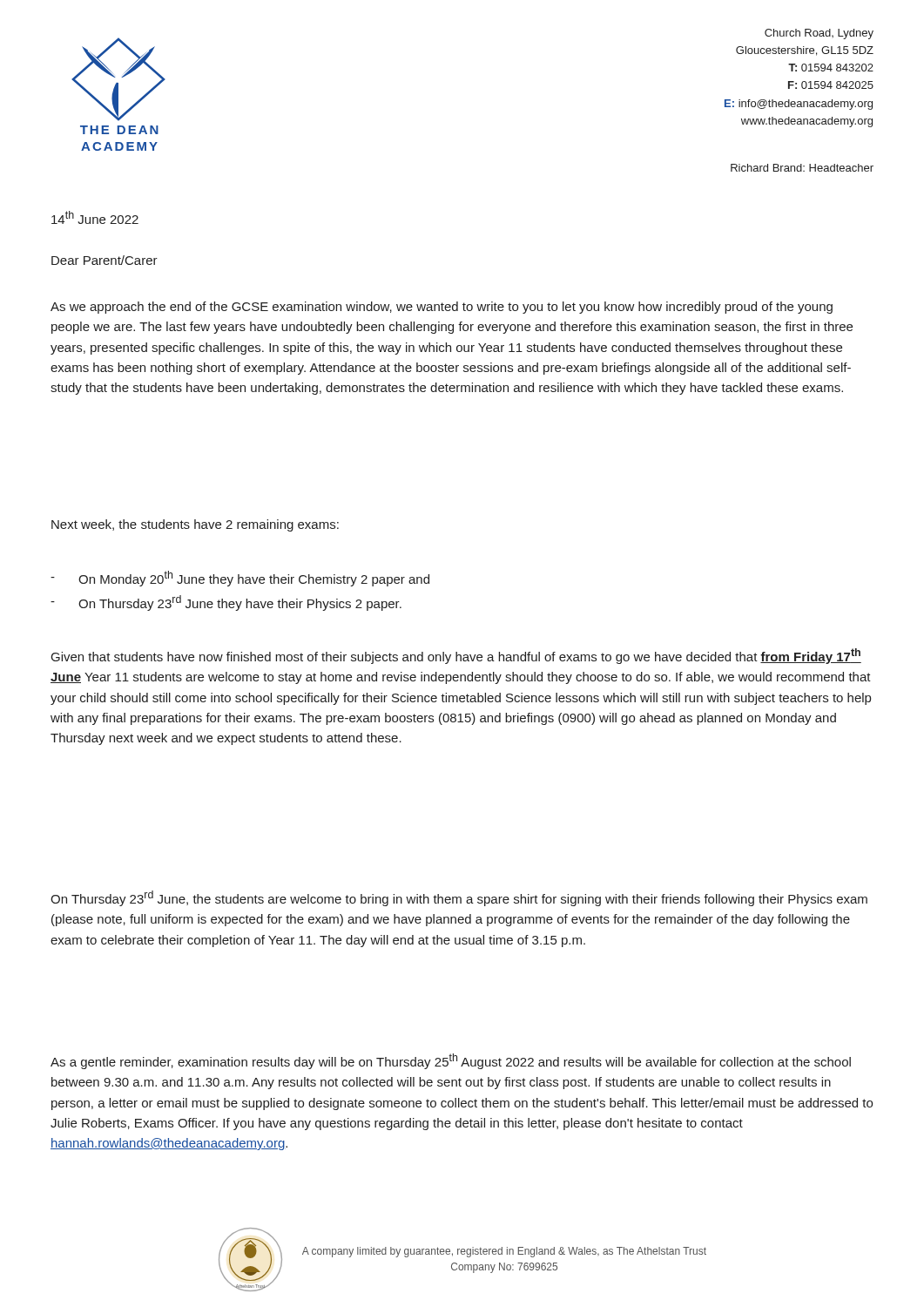Screen dimensions: 1307x924
Task: Find the text block that reads "As we approach the end"
Action: tap(452, 347)
